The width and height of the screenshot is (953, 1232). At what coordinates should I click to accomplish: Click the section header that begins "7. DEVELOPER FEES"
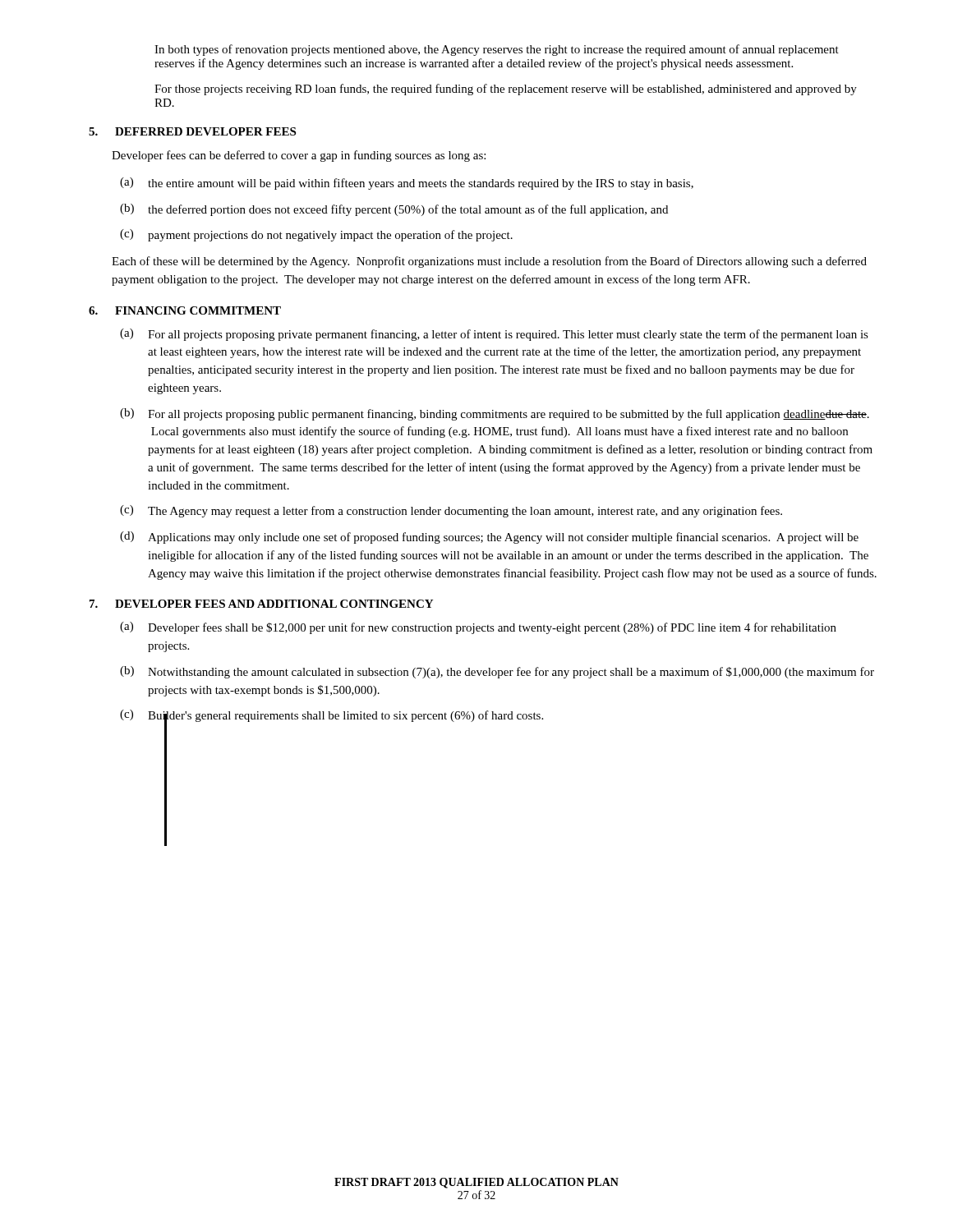point(261,604)
